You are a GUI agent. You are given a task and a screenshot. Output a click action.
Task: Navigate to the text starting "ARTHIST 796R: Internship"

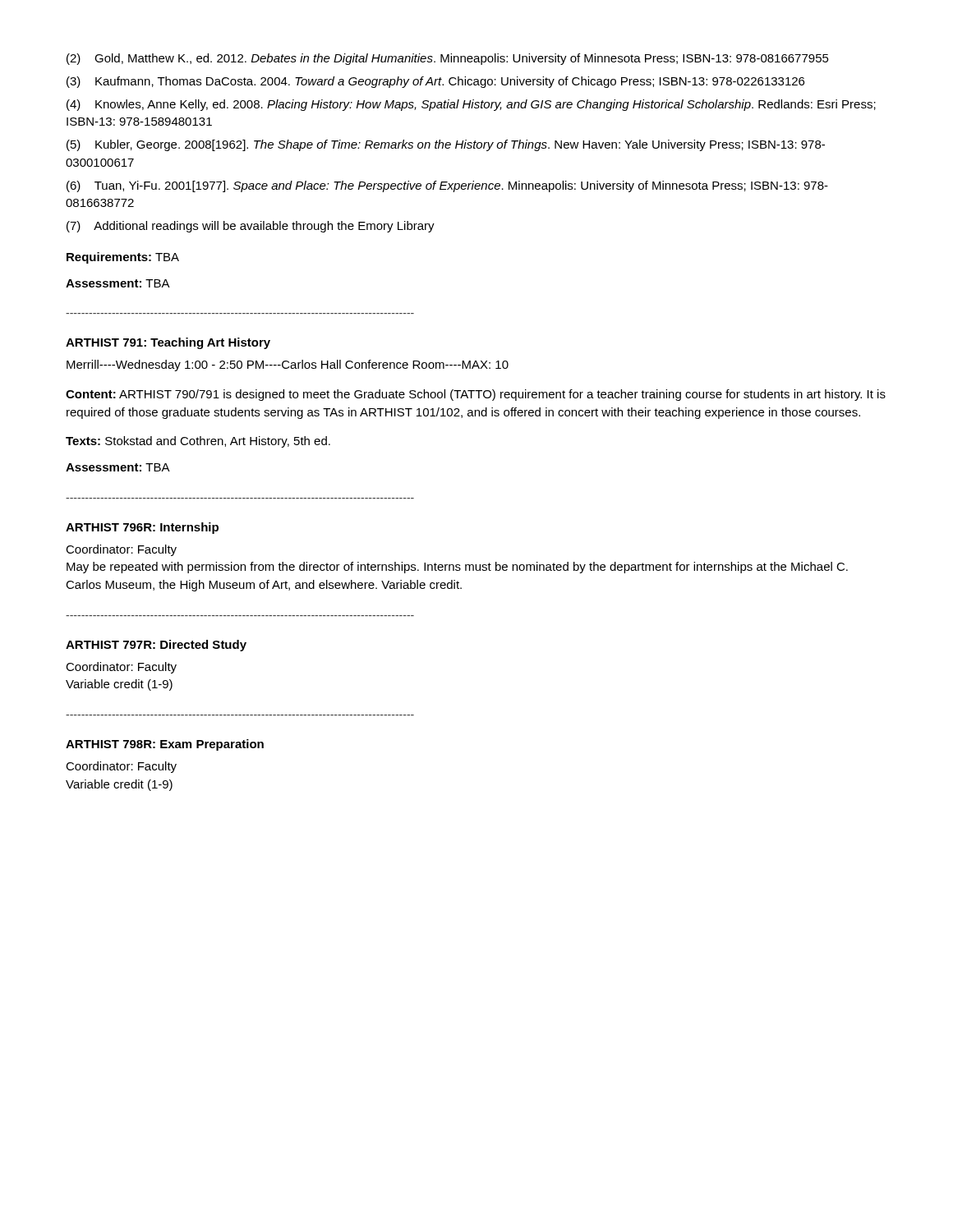pos(142,527)
